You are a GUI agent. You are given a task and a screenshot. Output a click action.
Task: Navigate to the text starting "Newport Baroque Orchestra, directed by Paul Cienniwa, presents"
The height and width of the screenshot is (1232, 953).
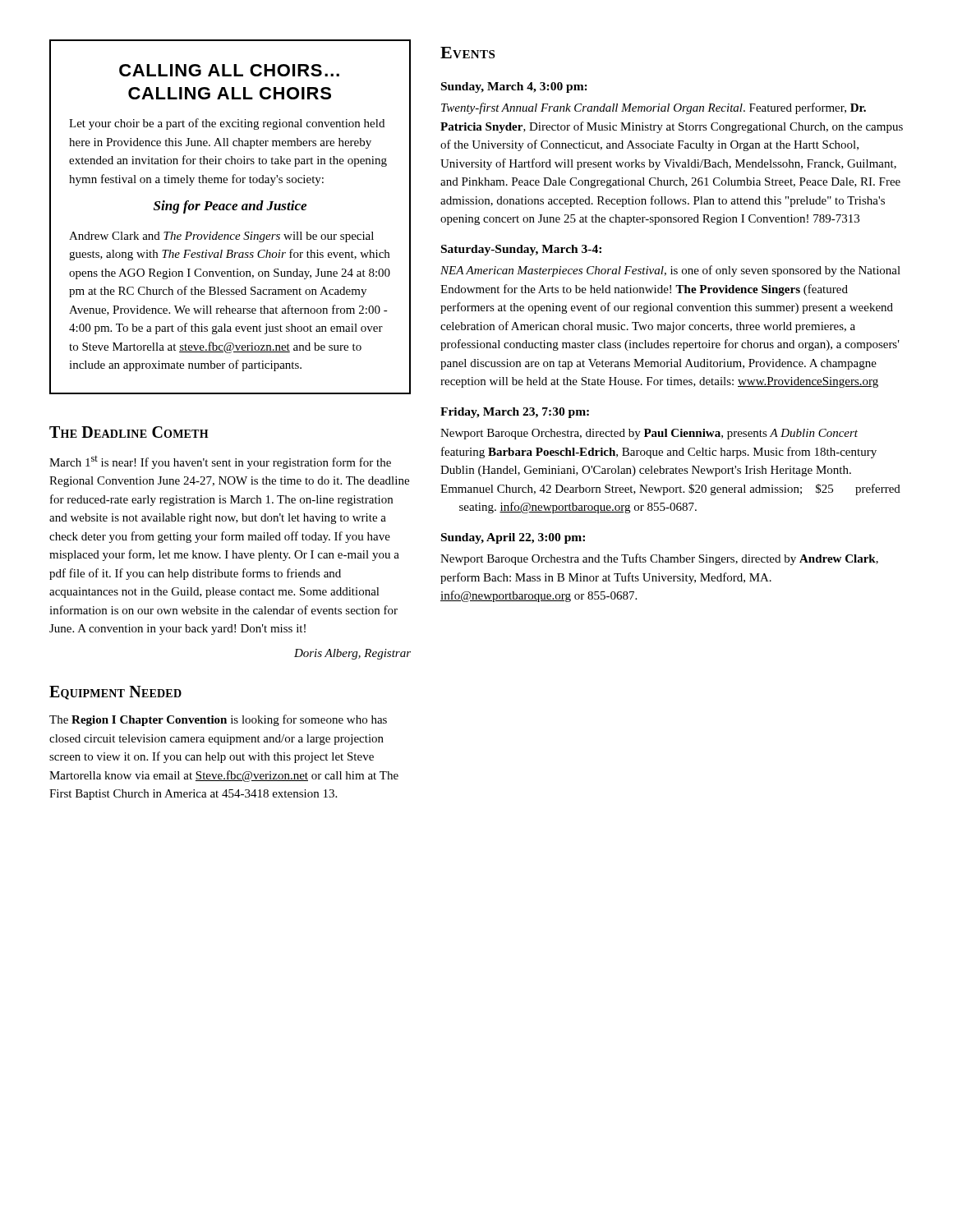(672, 470)
